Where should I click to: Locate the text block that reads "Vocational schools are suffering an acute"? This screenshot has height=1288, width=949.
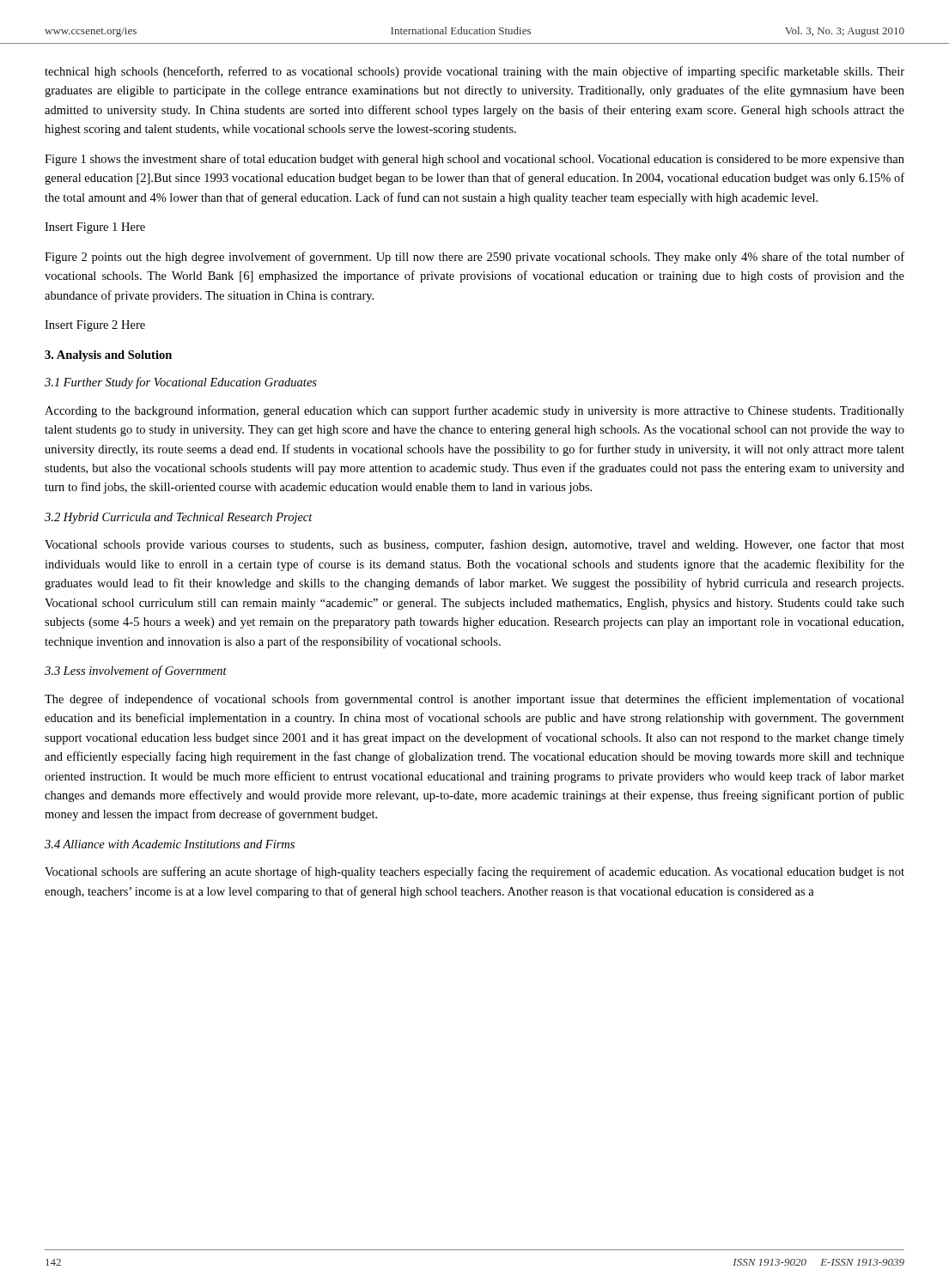tap(474, 882)
